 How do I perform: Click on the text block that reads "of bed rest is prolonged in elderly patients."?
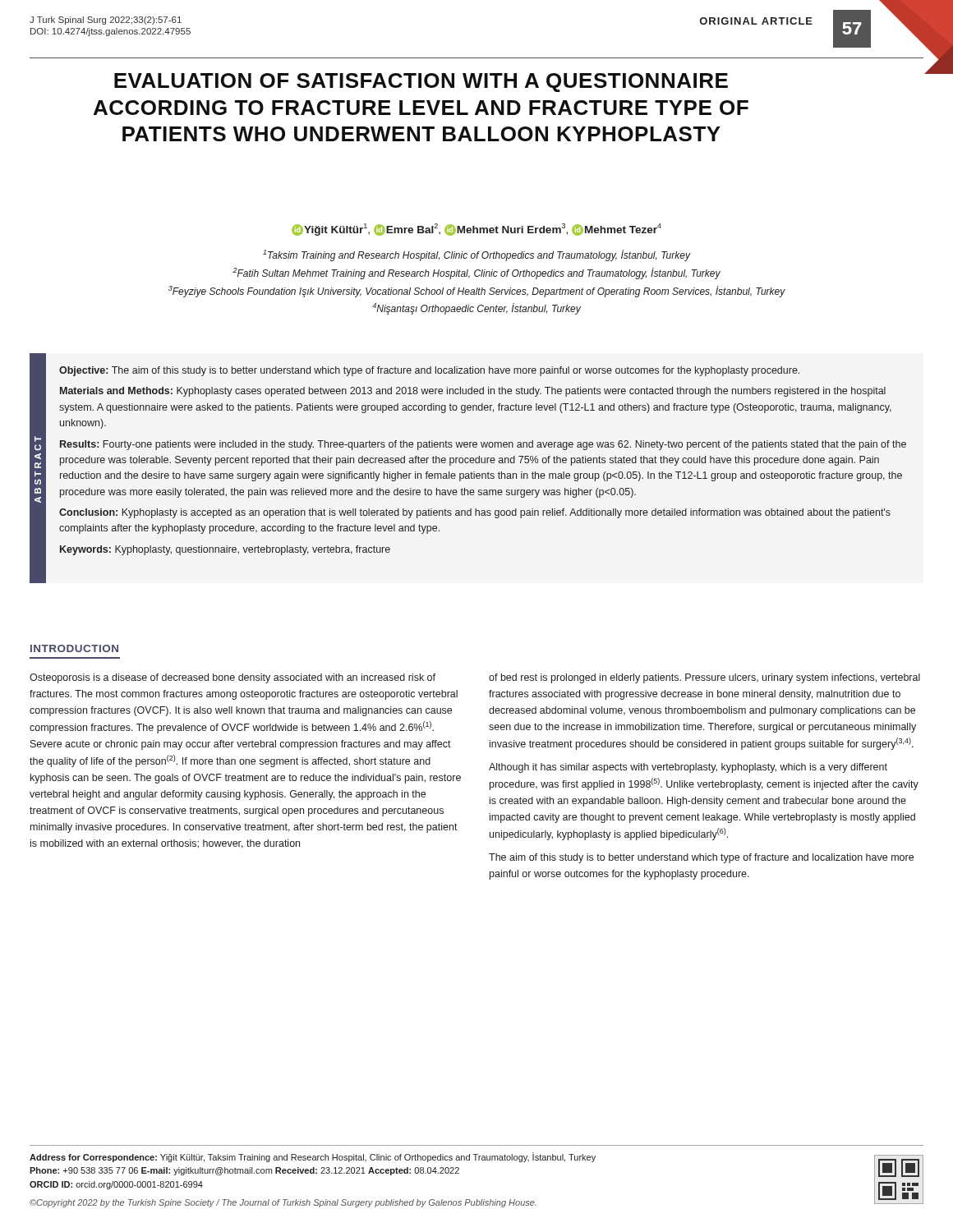point(706,776)
